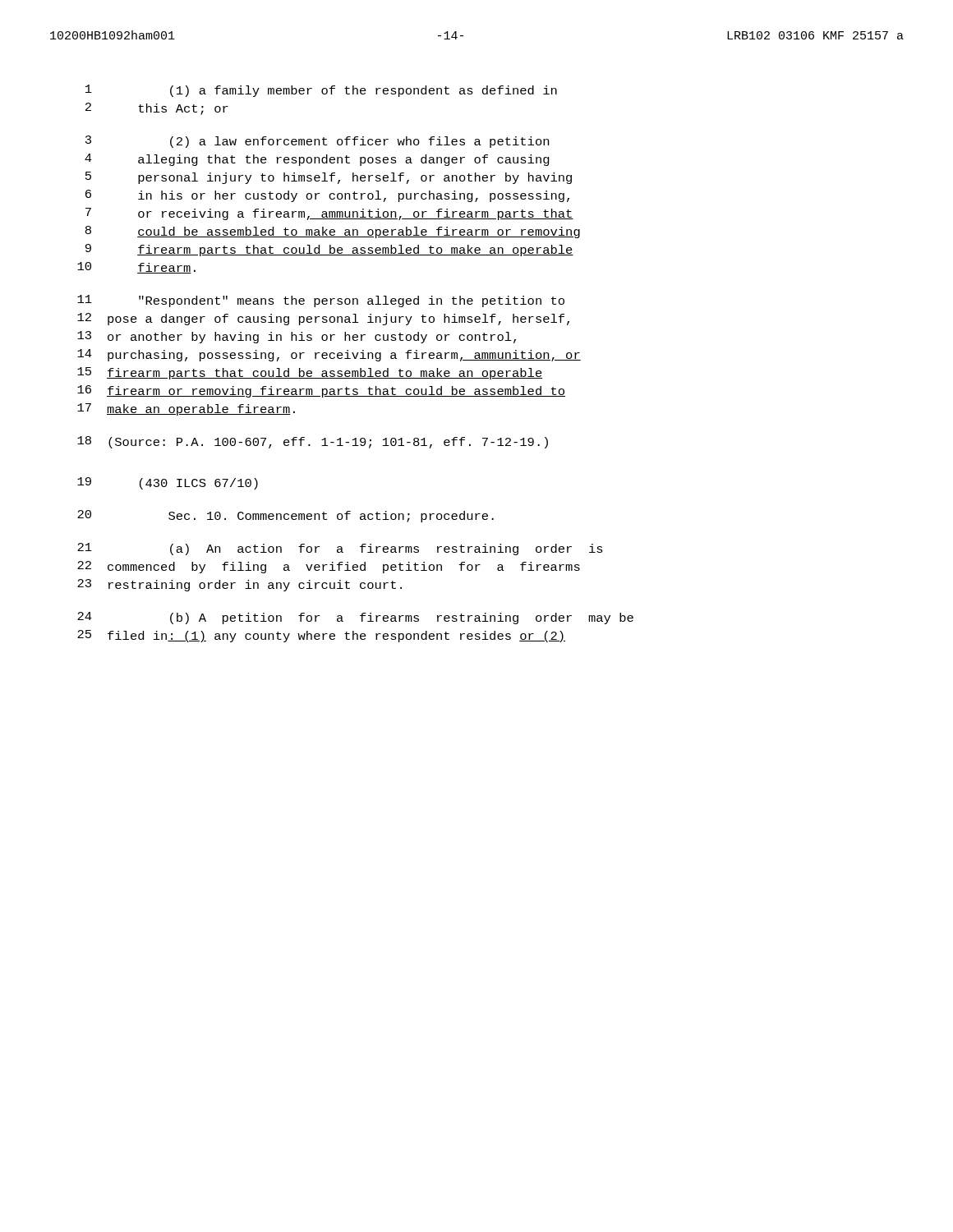Locate the region starting "24 (b) A"
This screenshot has height=1232, width=953.
click(x=476, y=618)
